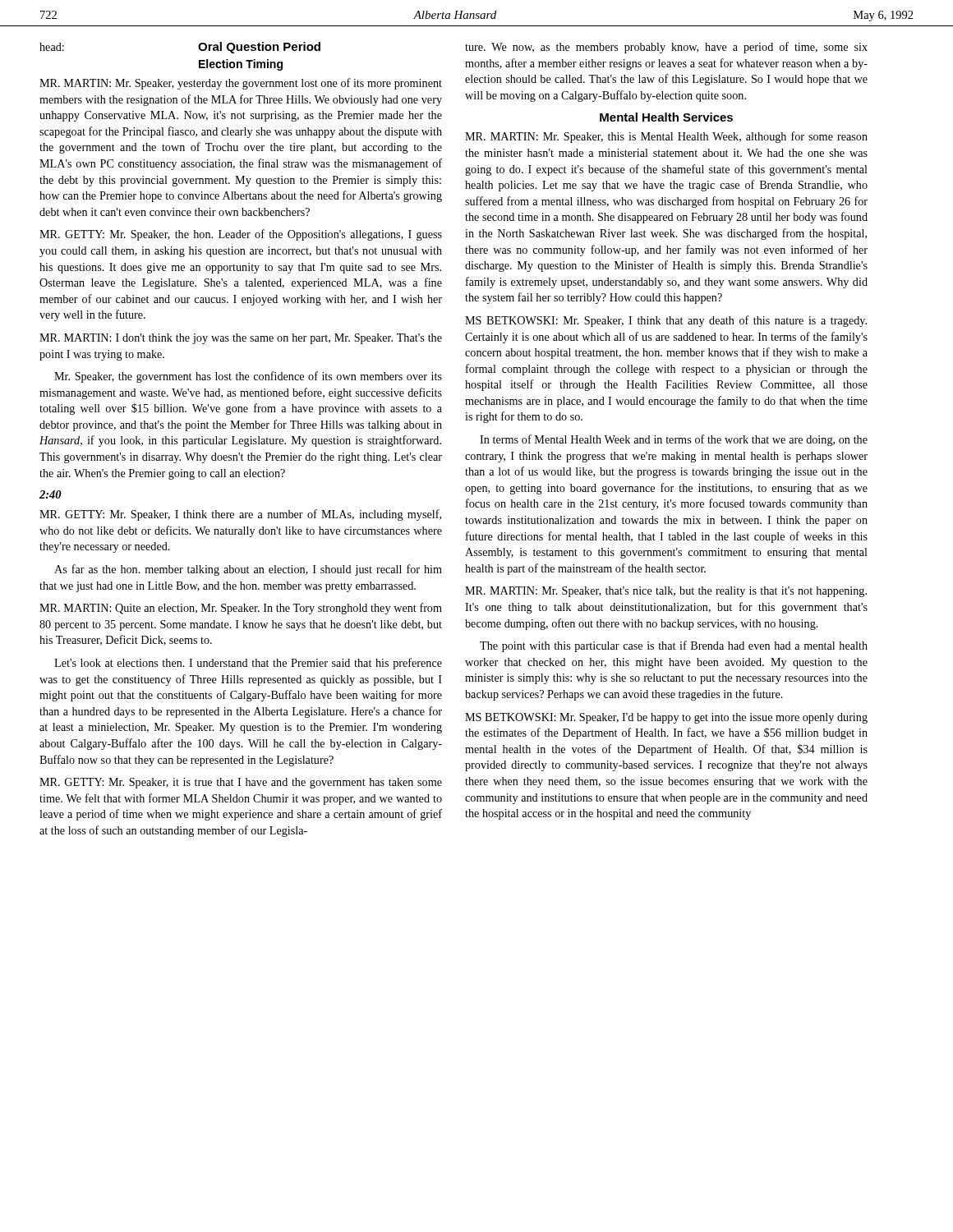Click on the text block containing "As far as the hon. member"
The height and width of the screenshot is (1232, 953).
point(241,577)
